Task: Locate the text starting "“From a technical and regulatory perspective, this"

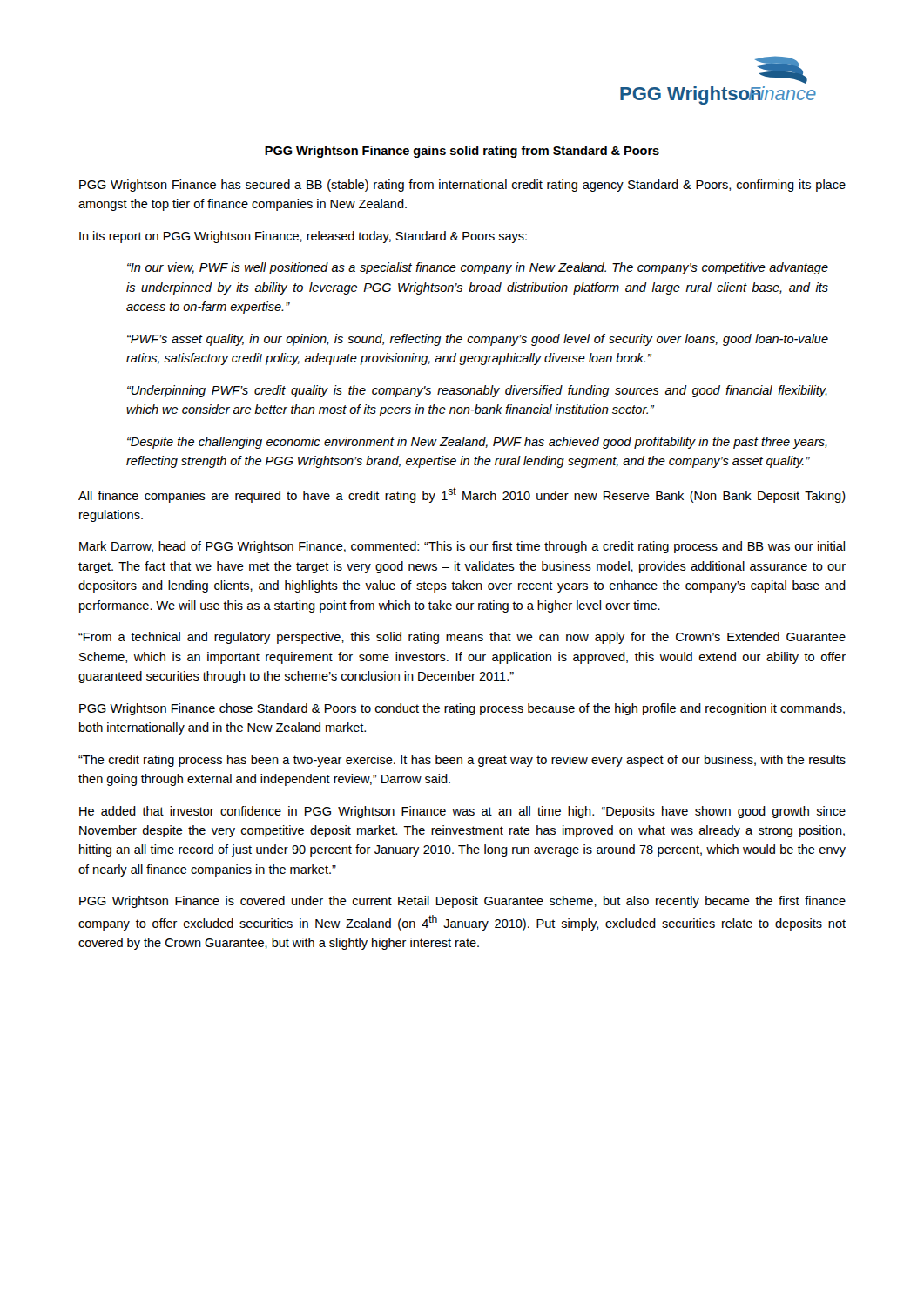Action: coord(462,657)
